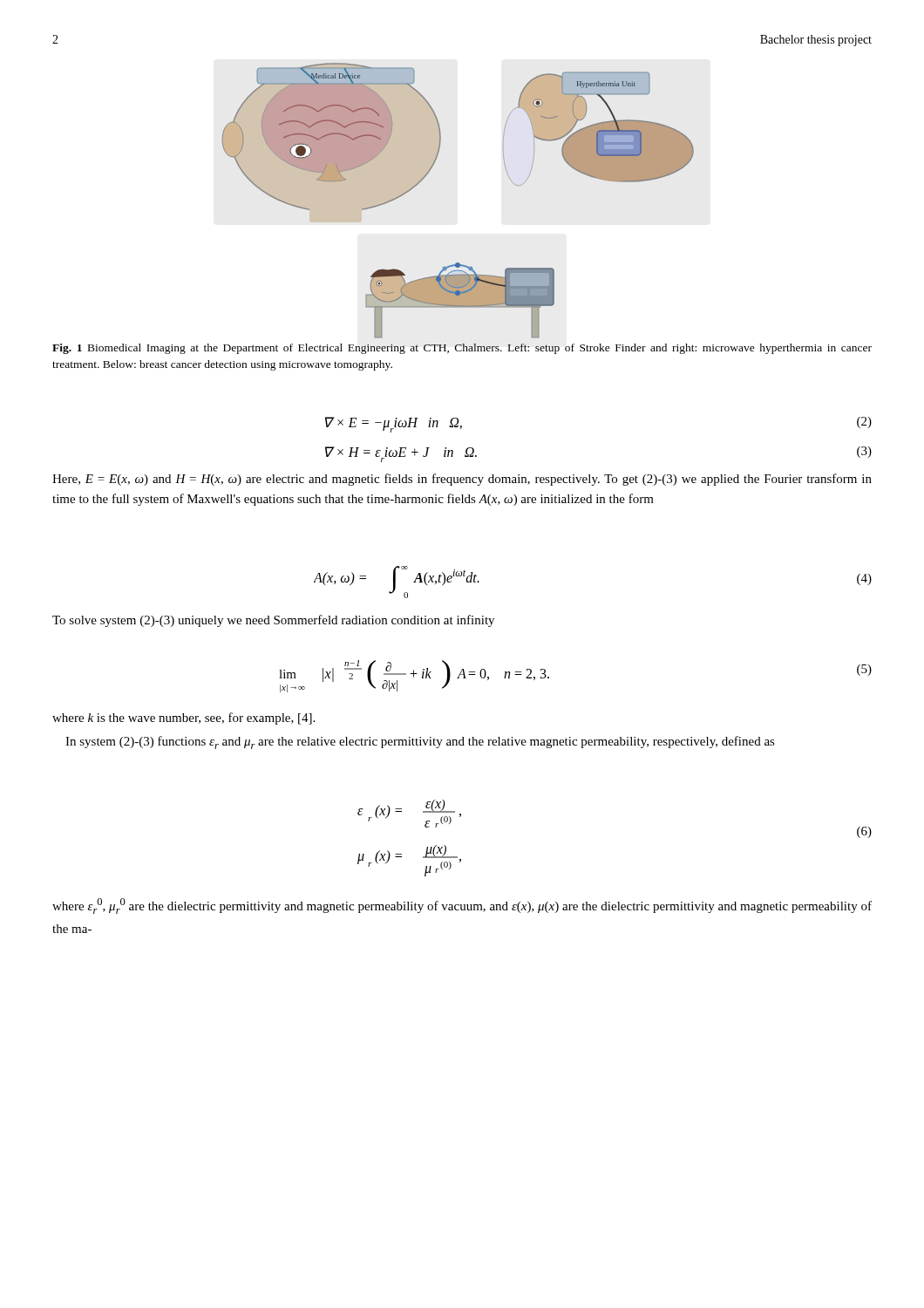
Task: Where is the passage that starts "where k is the wave number,"?
Action: pos(184,718)
